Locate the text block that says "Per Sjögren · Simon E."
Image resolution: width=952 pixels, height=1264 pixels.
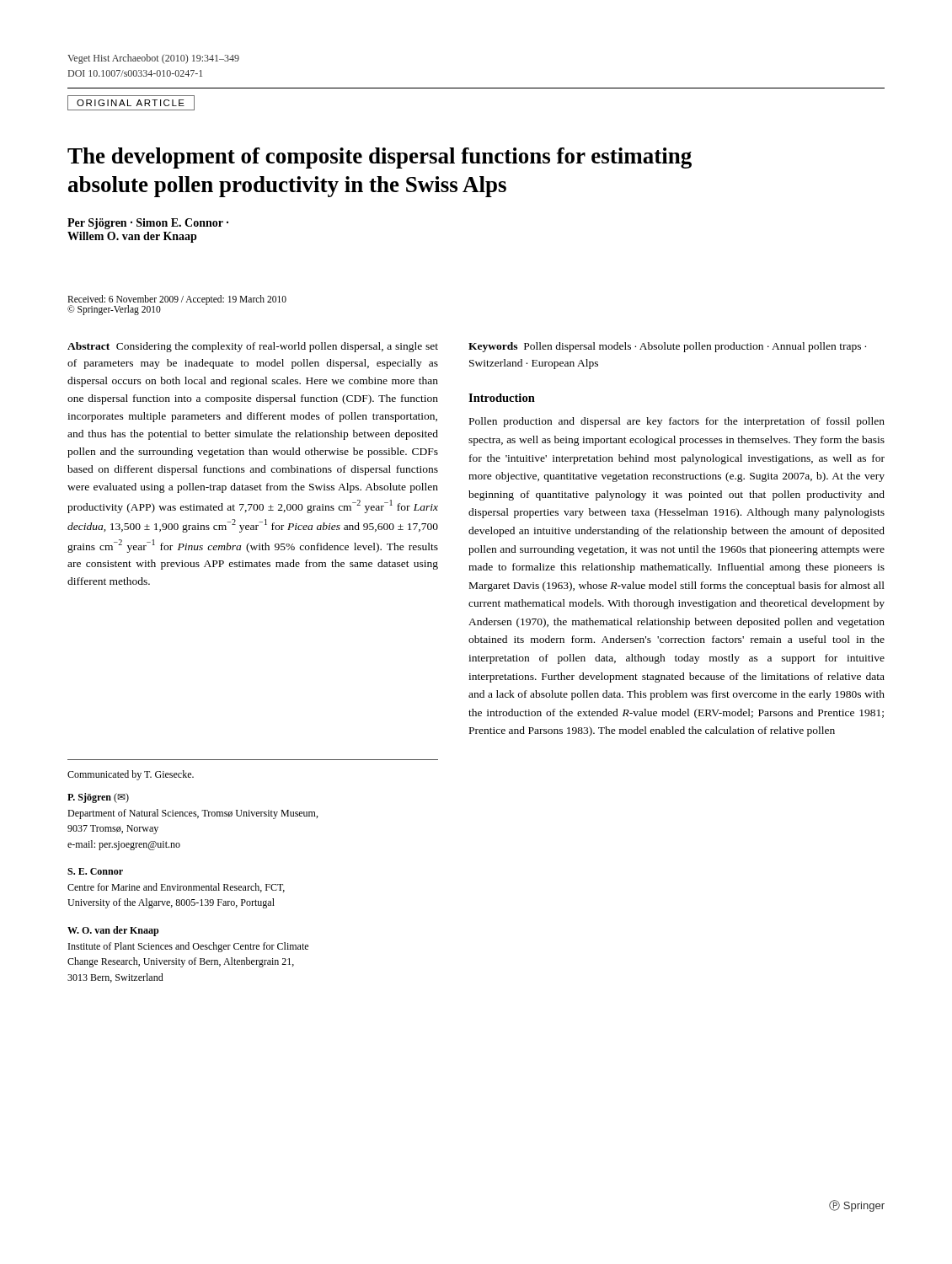pyautogui.click(x=148, y=229)
